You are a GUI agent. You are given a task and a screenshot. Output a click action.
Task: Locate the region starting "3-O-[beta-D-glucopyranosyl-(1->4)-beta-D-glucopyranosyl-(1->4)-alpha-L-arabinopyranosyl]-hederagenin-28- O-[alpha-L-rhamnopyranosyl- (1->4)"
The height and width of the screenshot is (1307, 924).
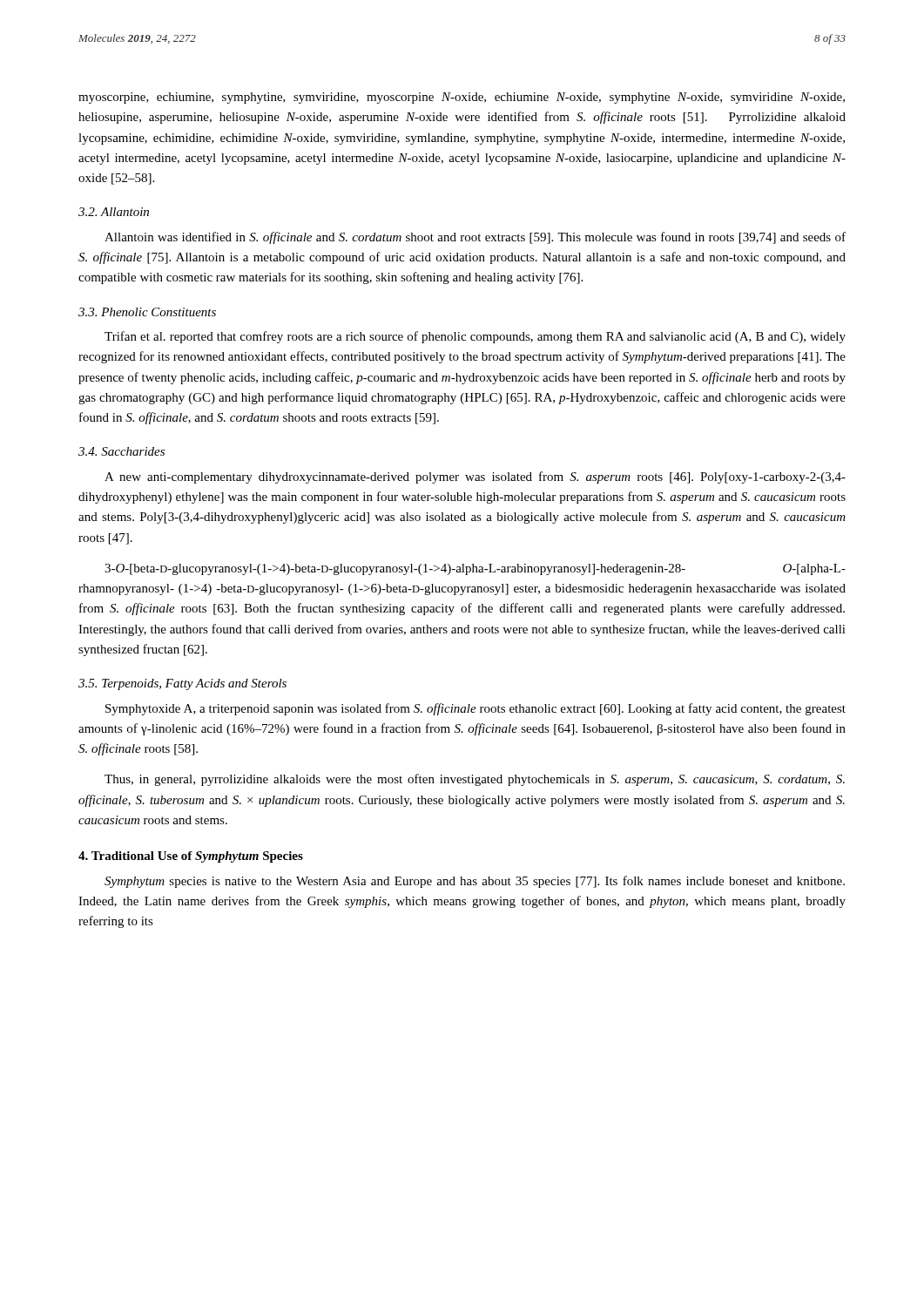pos(462,609)
